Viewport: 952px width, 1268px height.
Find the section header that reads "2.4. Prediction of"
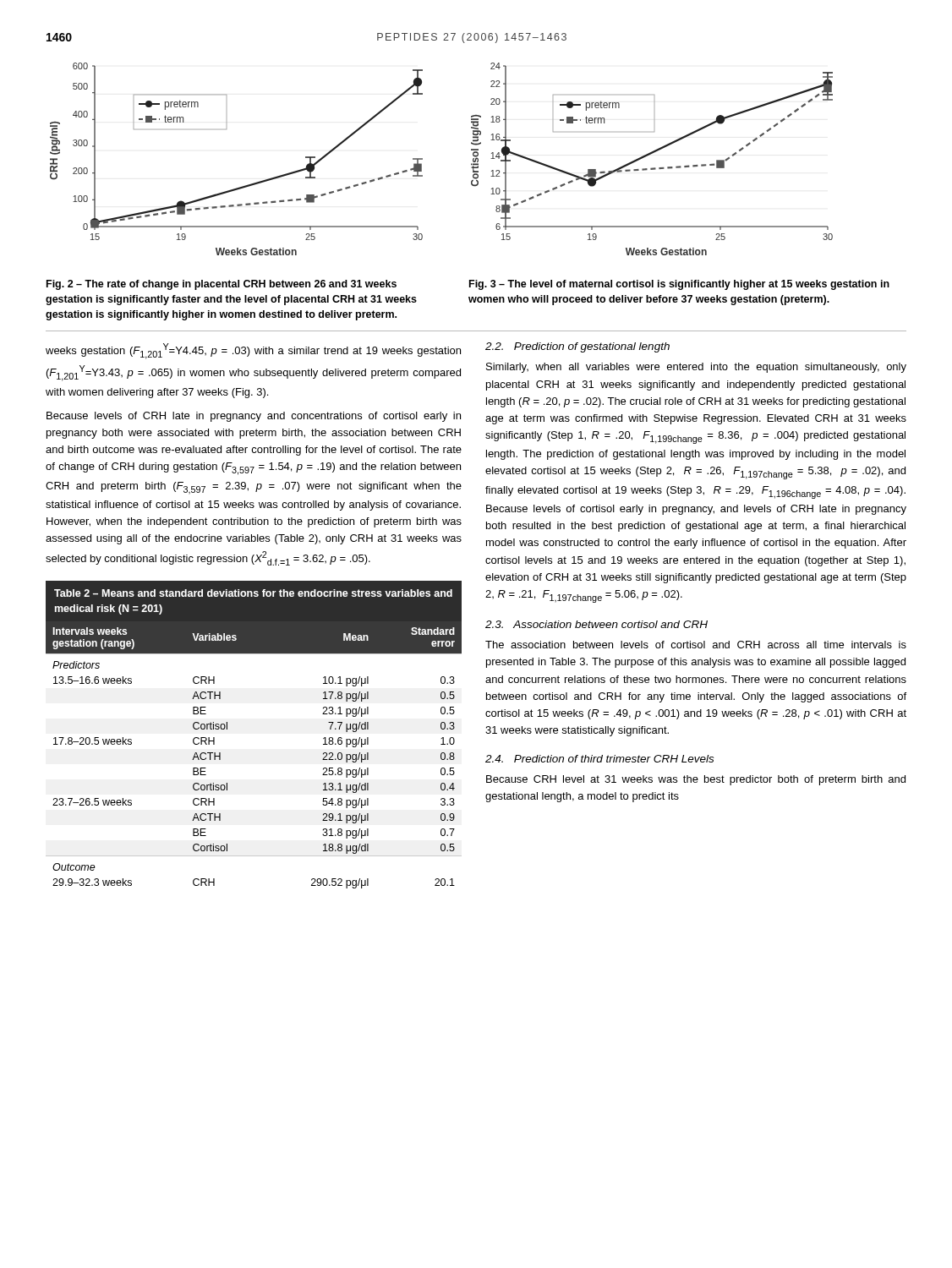pos(600,759)
